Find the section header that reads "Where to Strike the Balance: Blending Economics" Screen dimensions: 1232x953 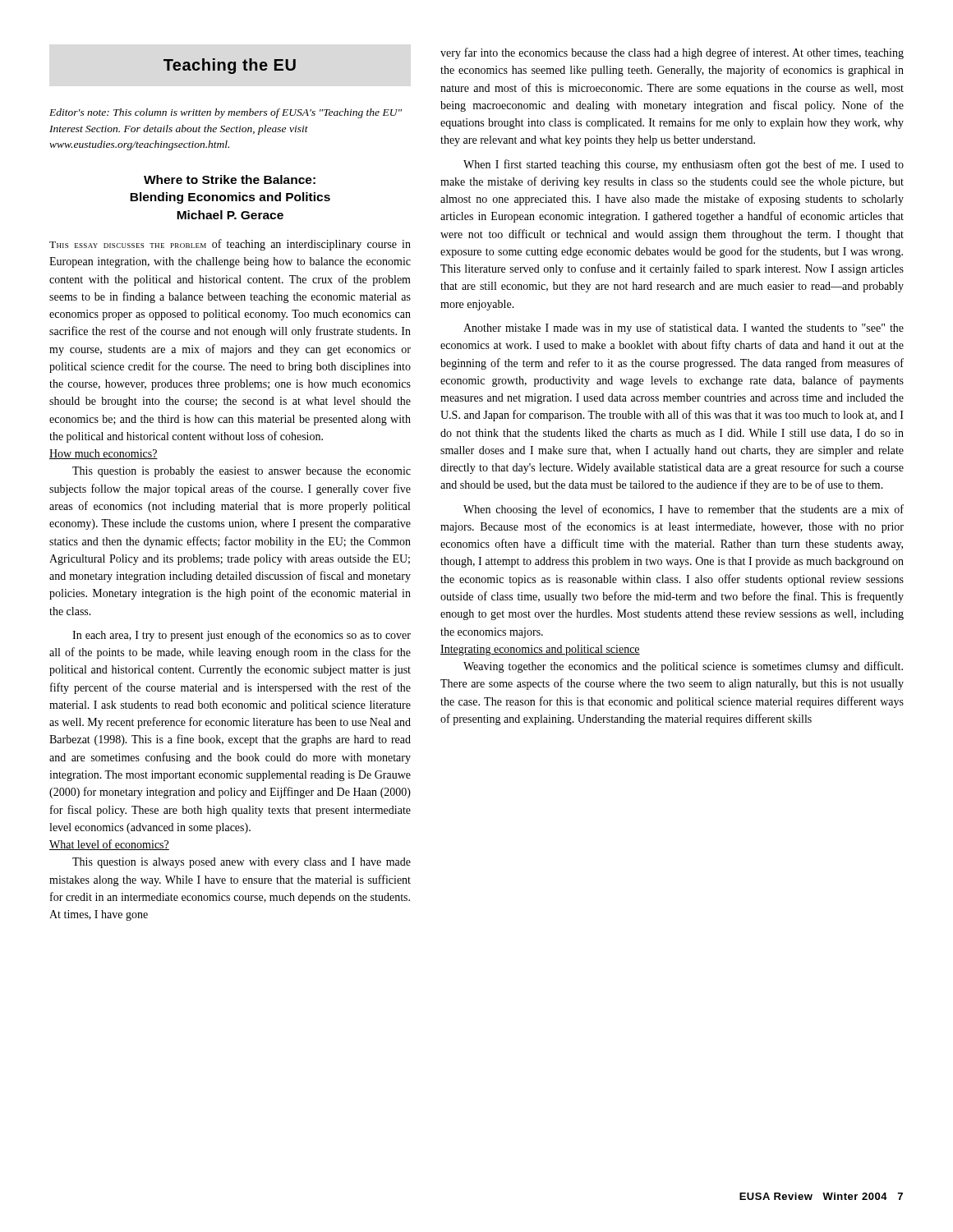click(230, 197)
